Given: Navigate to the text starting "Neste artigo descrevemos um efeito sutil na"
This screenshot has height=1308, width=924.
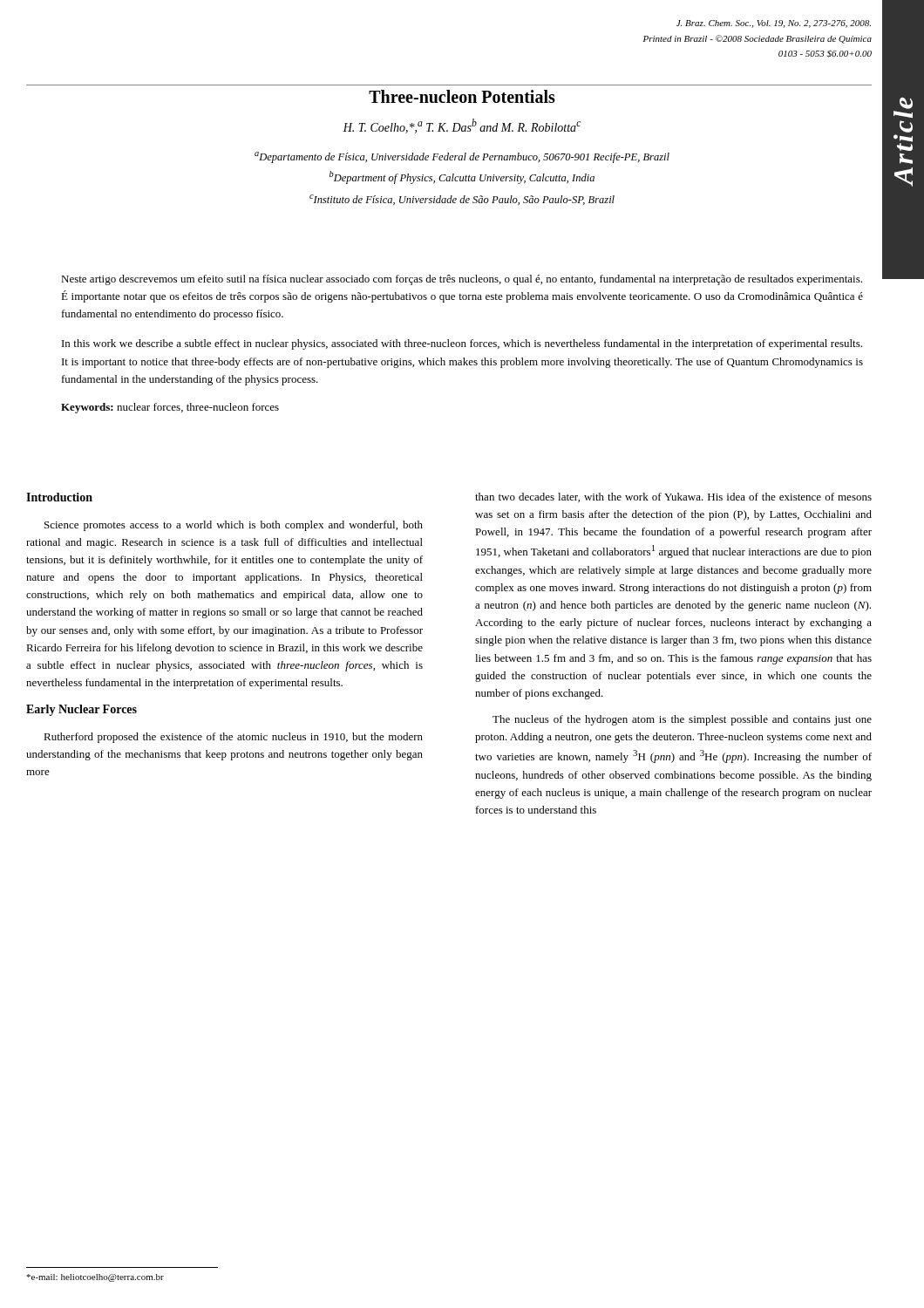Looking at the screenshot, I should 462,296.
